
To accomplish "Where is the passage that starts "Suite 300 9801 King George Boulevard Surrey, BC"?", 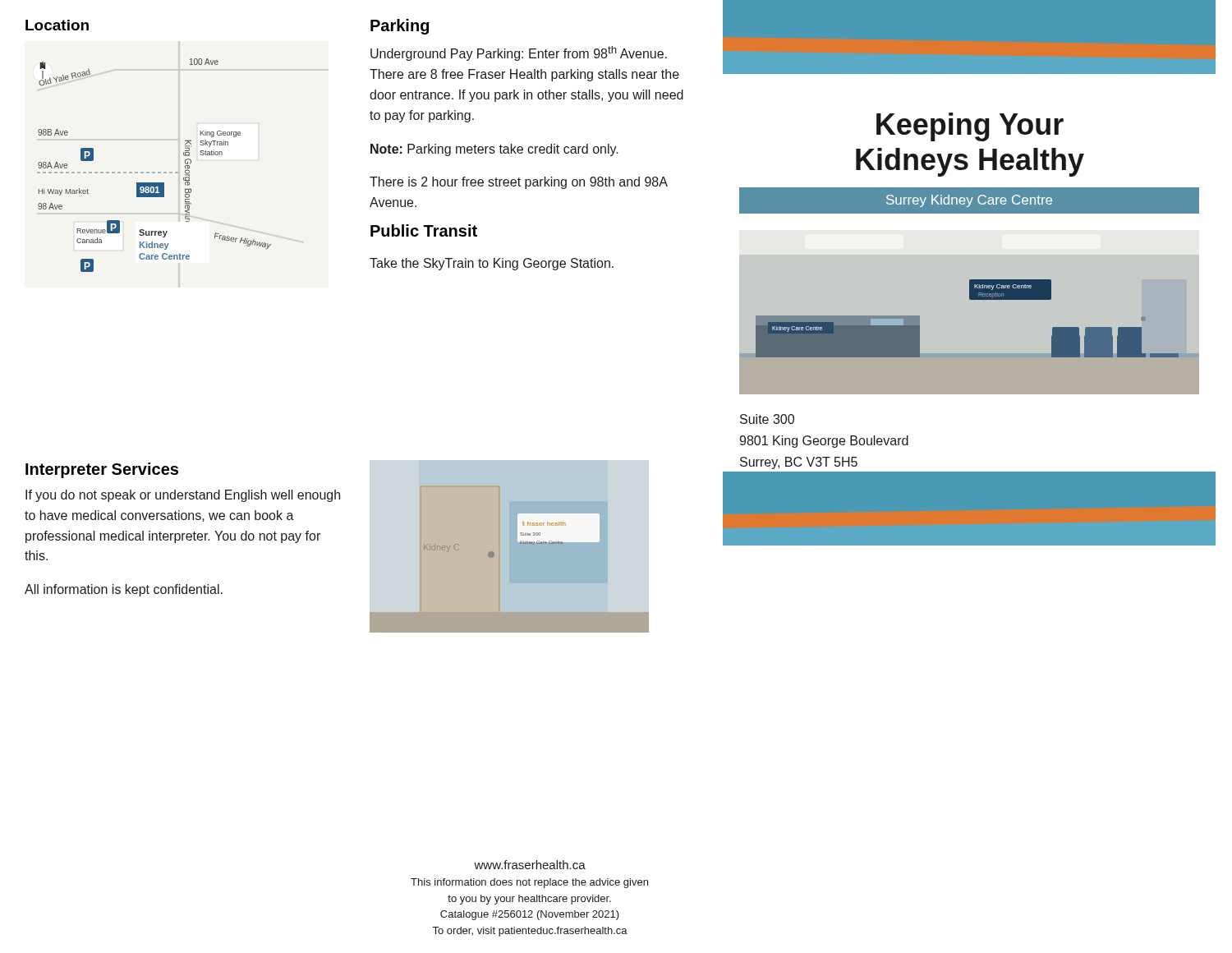I will click(x=824, y=441).
